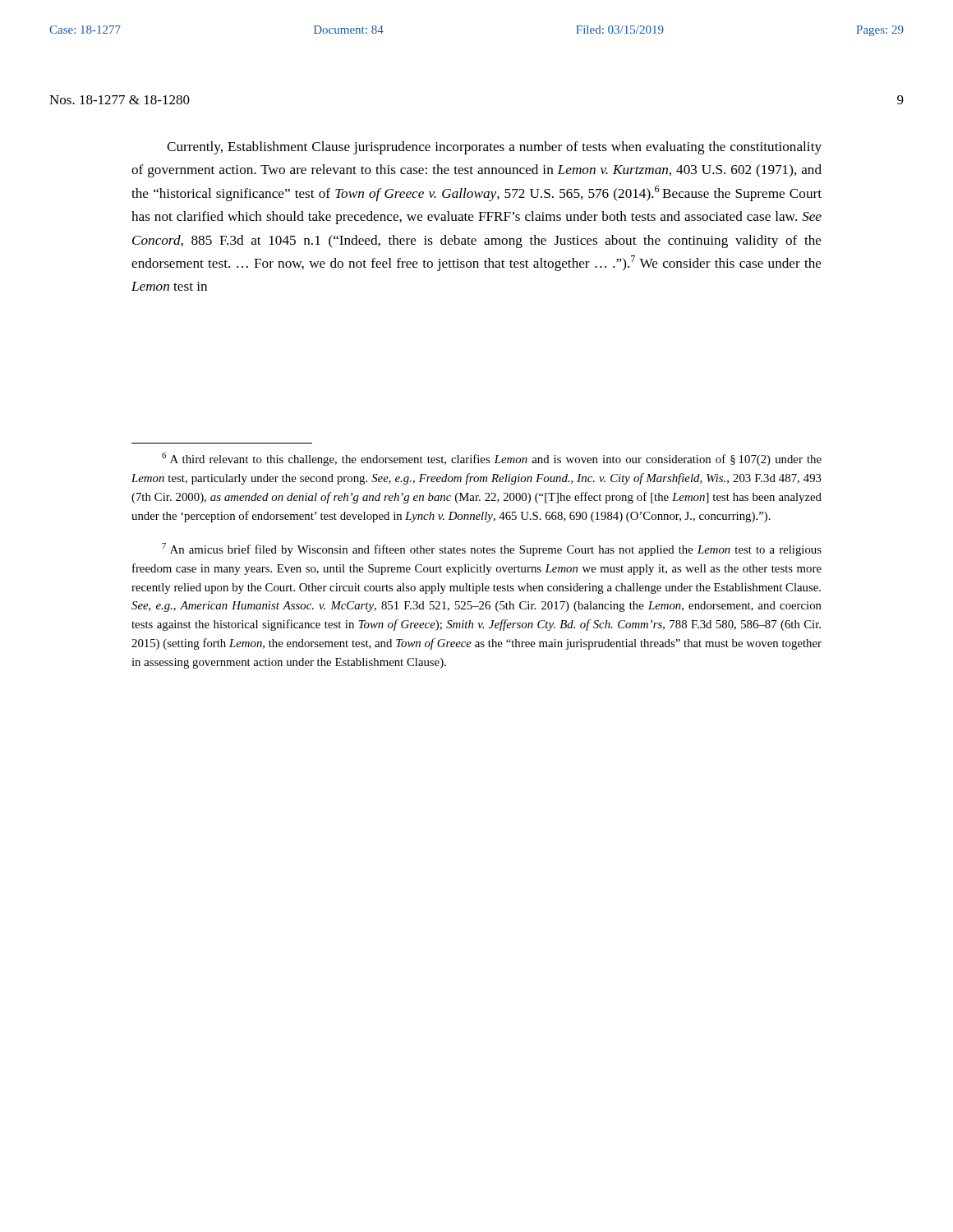953x1232 pixels.
Task: Navigate to the text starting "7 An amicus brief filed by"
Action: click(x=476, y=606)
